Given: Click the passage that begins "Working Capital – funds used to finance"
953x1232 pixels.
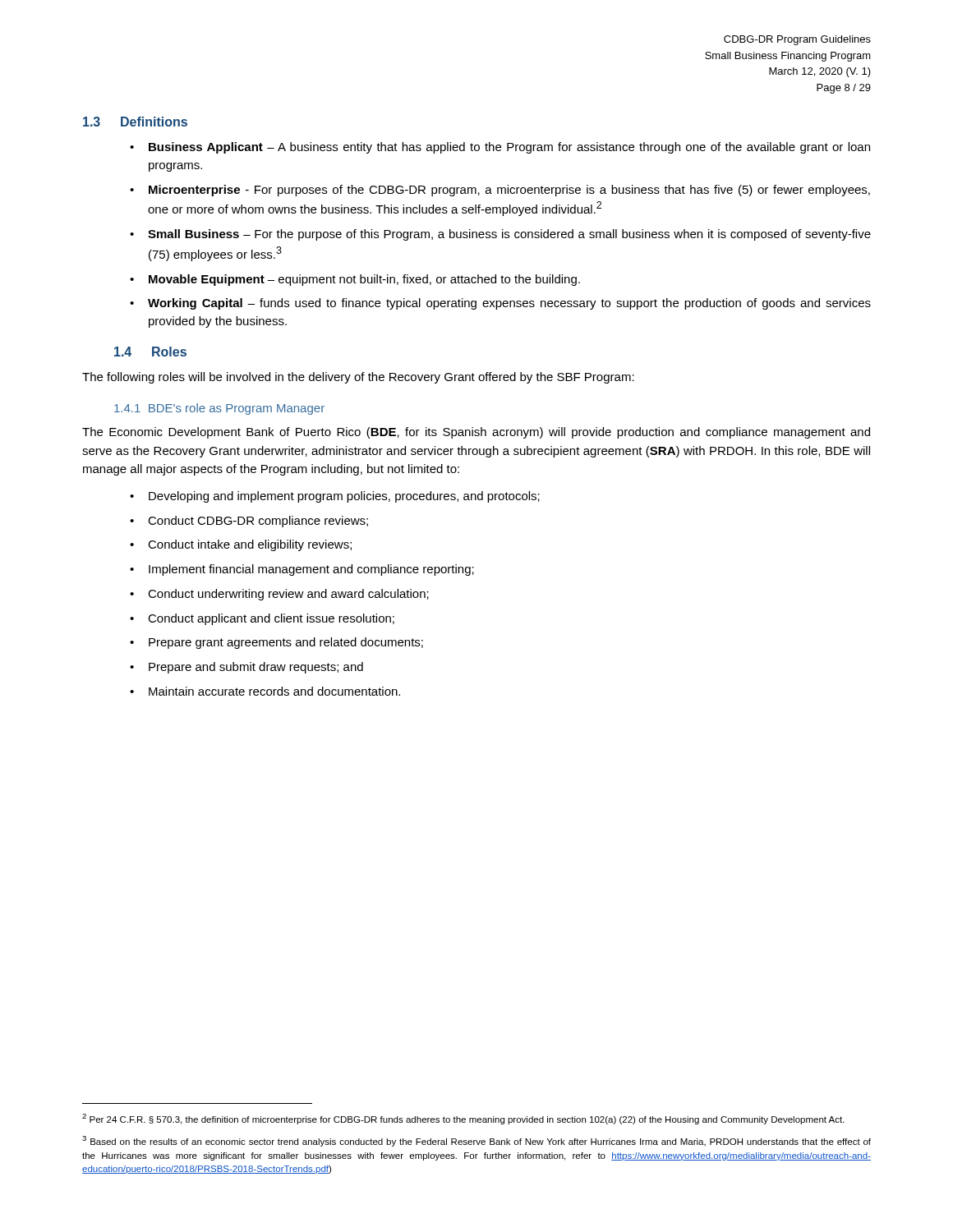Looking at the screenshot, I should point(509,312).
